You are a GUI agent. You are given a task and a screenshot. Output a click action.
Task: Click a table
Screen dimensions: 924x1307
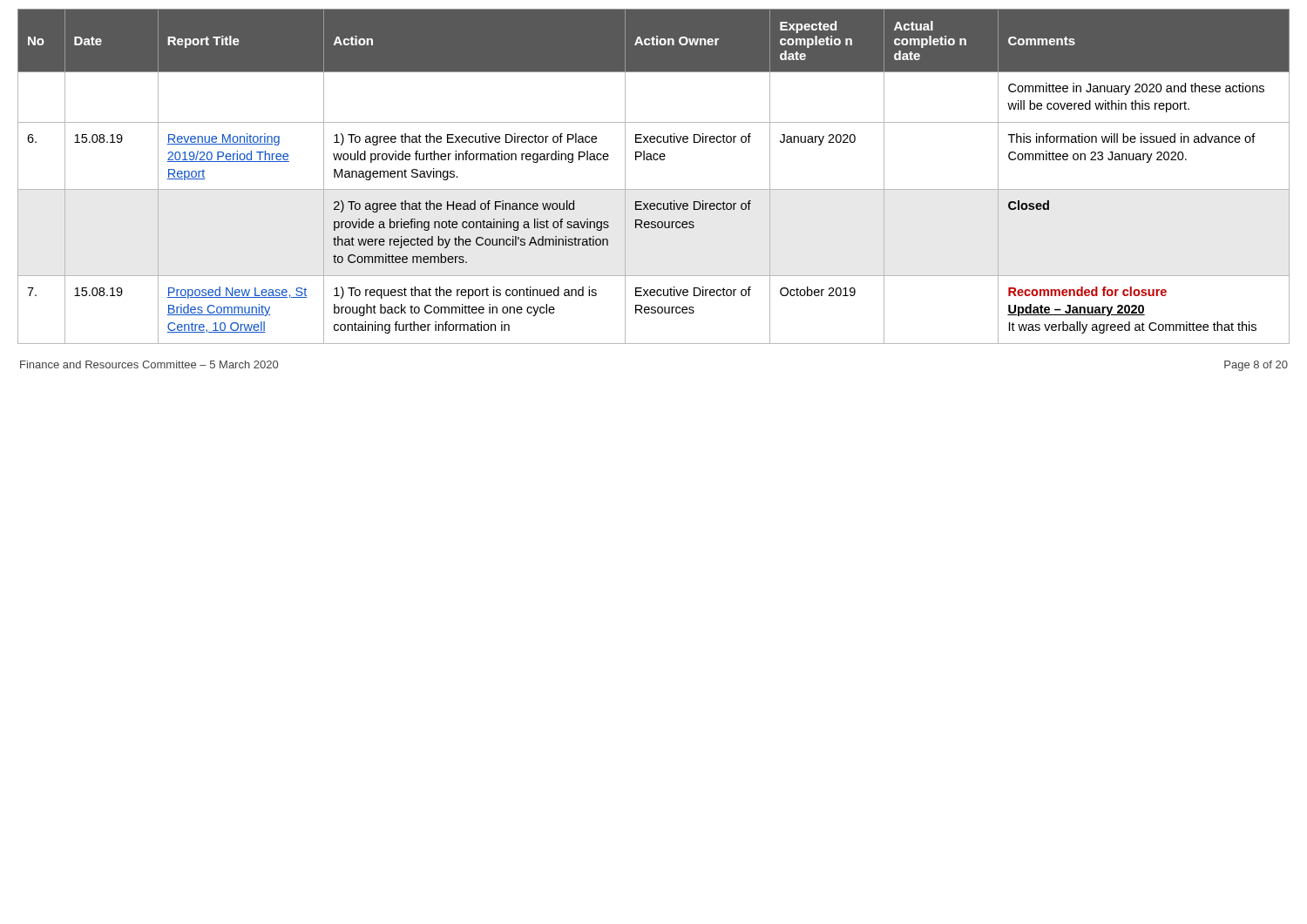654,176
